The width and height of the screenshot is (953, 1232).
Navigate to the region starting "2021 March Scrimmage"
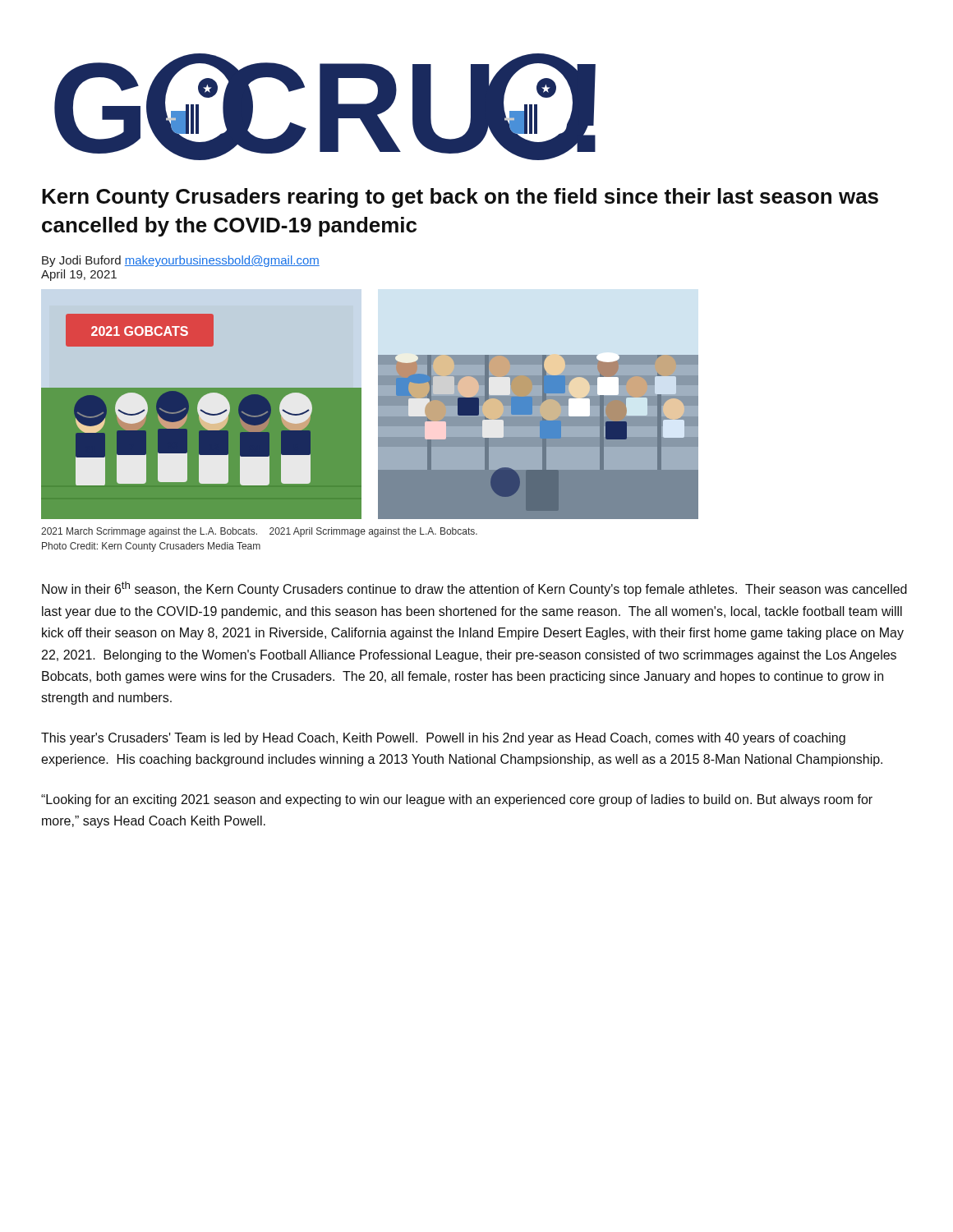click(x=259, y=539)
